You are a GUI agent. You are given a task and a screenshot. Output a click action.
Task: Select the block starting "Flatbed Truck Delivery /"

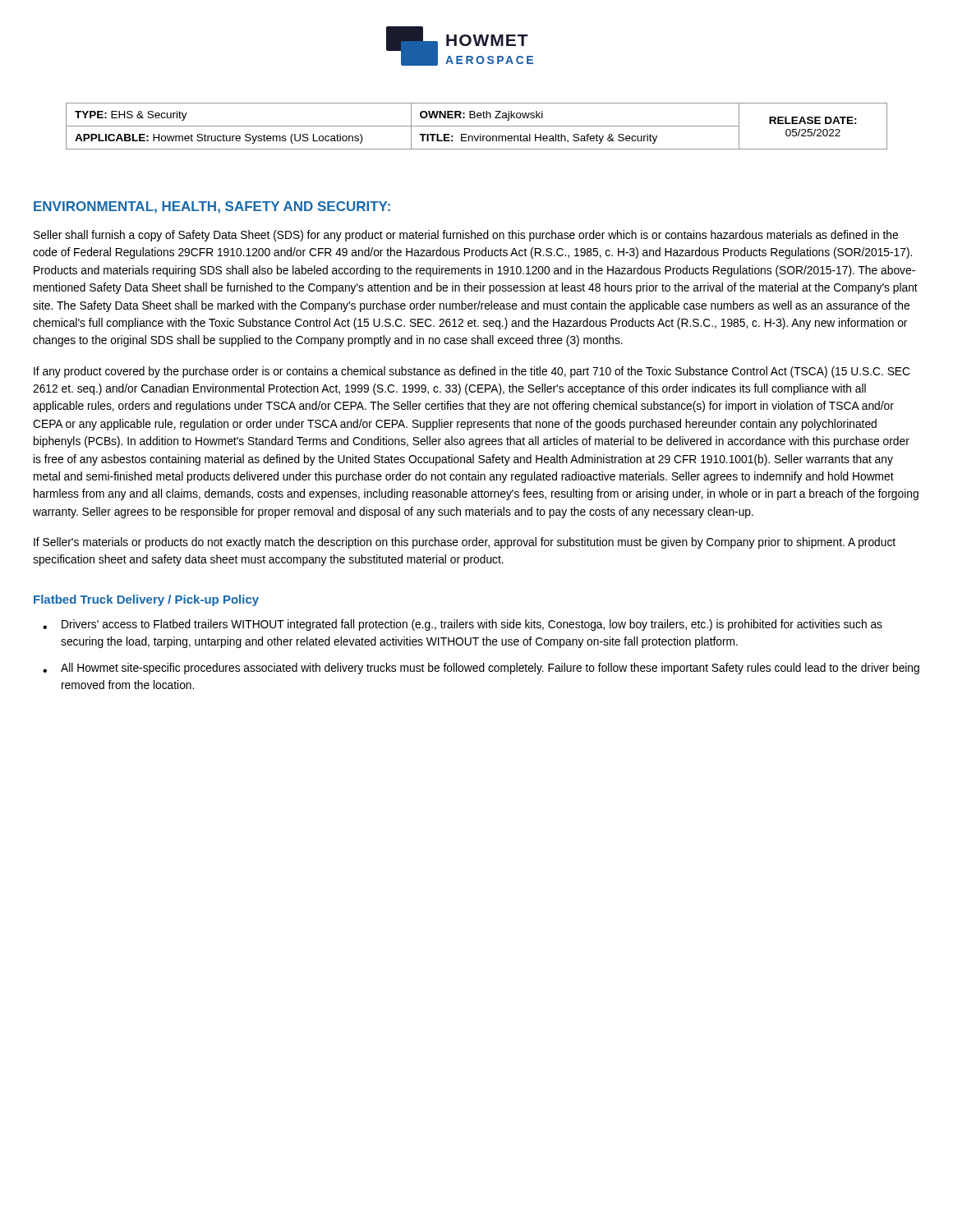[x=146, y=599]
